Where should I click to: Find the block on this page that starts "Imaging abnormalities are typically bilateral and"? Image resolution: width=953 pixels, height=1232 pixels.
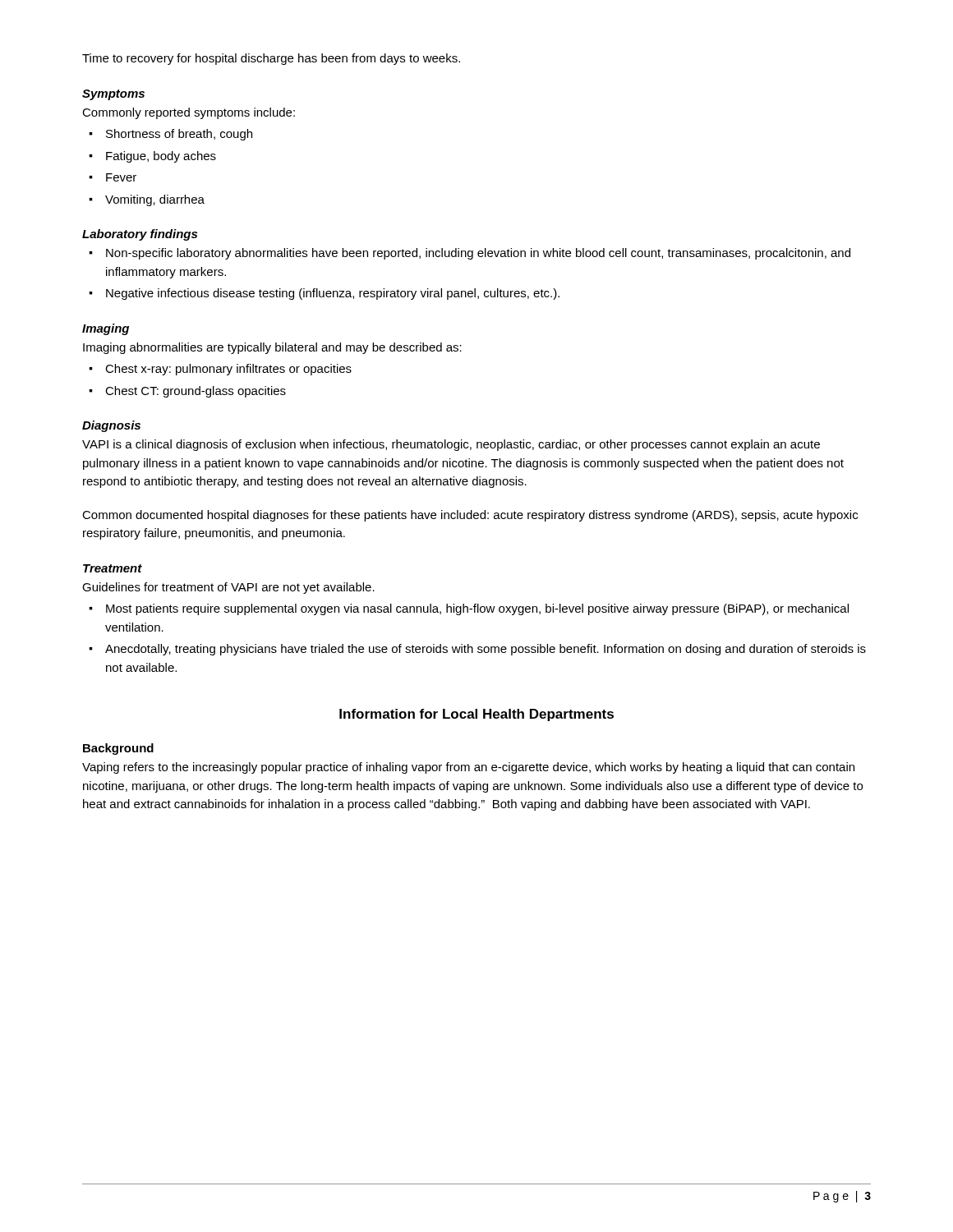coord(272,347)
